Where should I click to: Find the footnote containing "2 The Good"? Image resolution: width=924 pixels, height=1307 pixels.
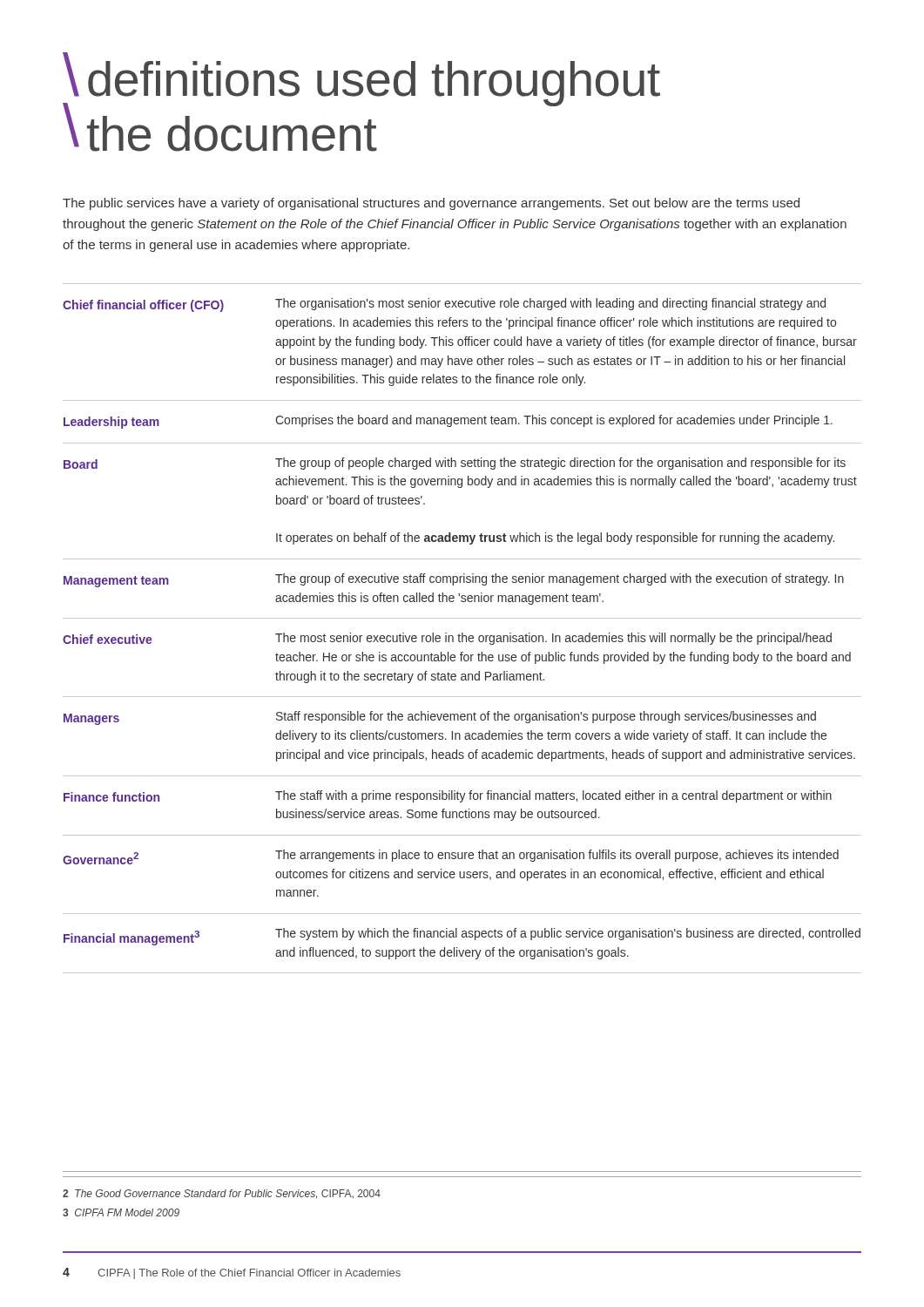click(222, 1194)
